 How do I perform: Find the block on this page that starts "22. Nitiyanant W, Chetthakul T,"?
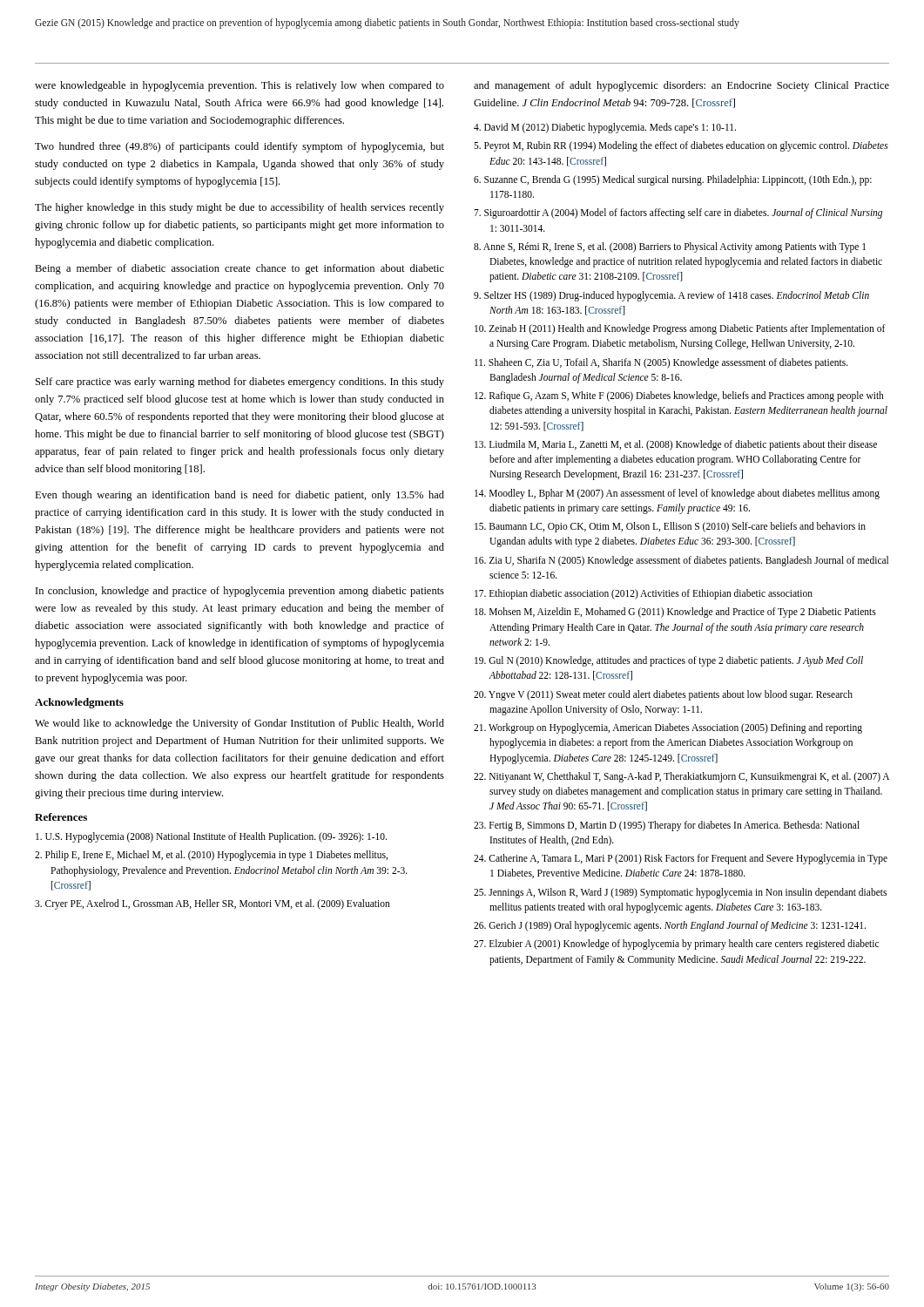(681, 791)
